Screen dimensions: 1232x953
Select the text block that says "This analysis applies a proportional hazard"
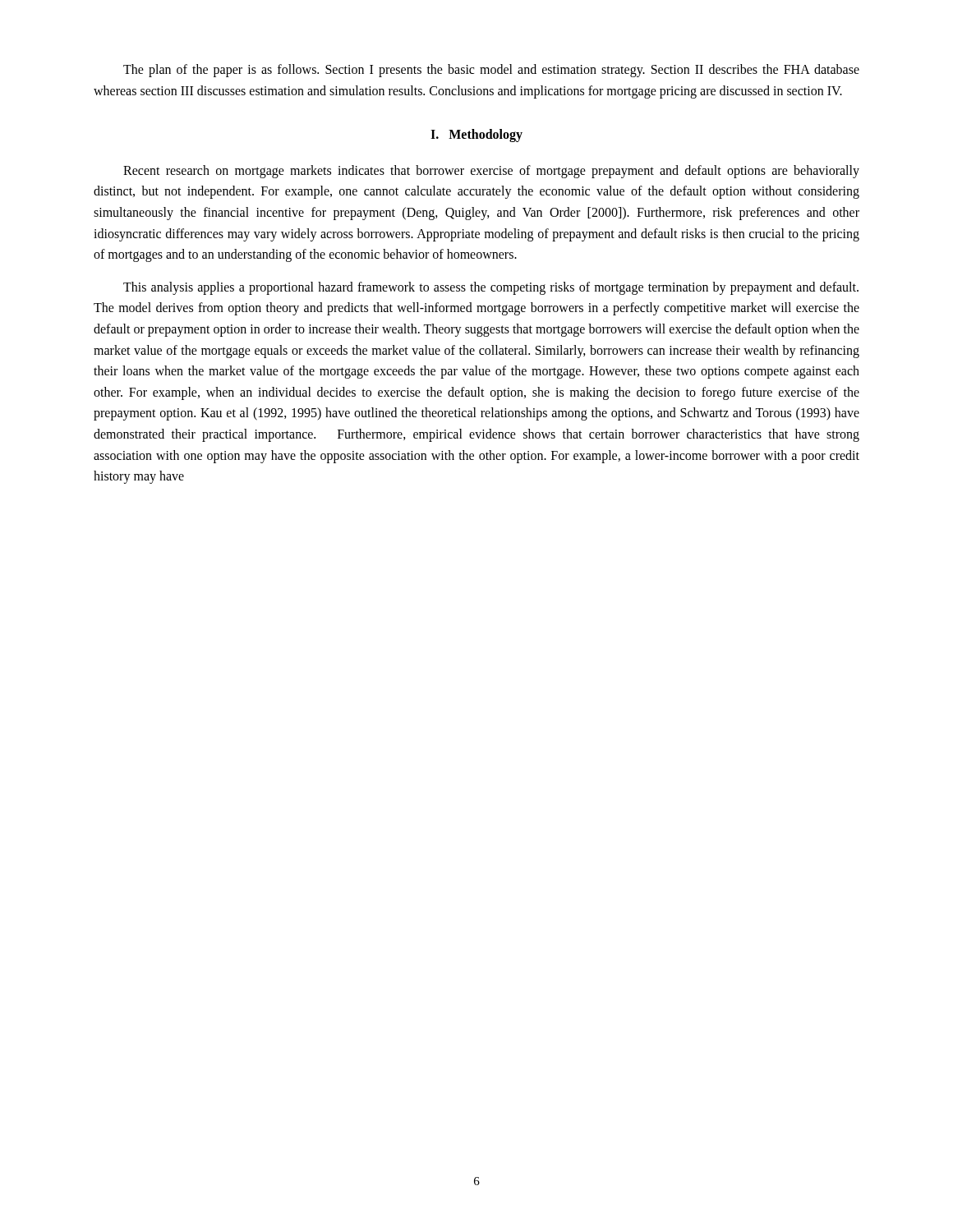click(476, 381)
